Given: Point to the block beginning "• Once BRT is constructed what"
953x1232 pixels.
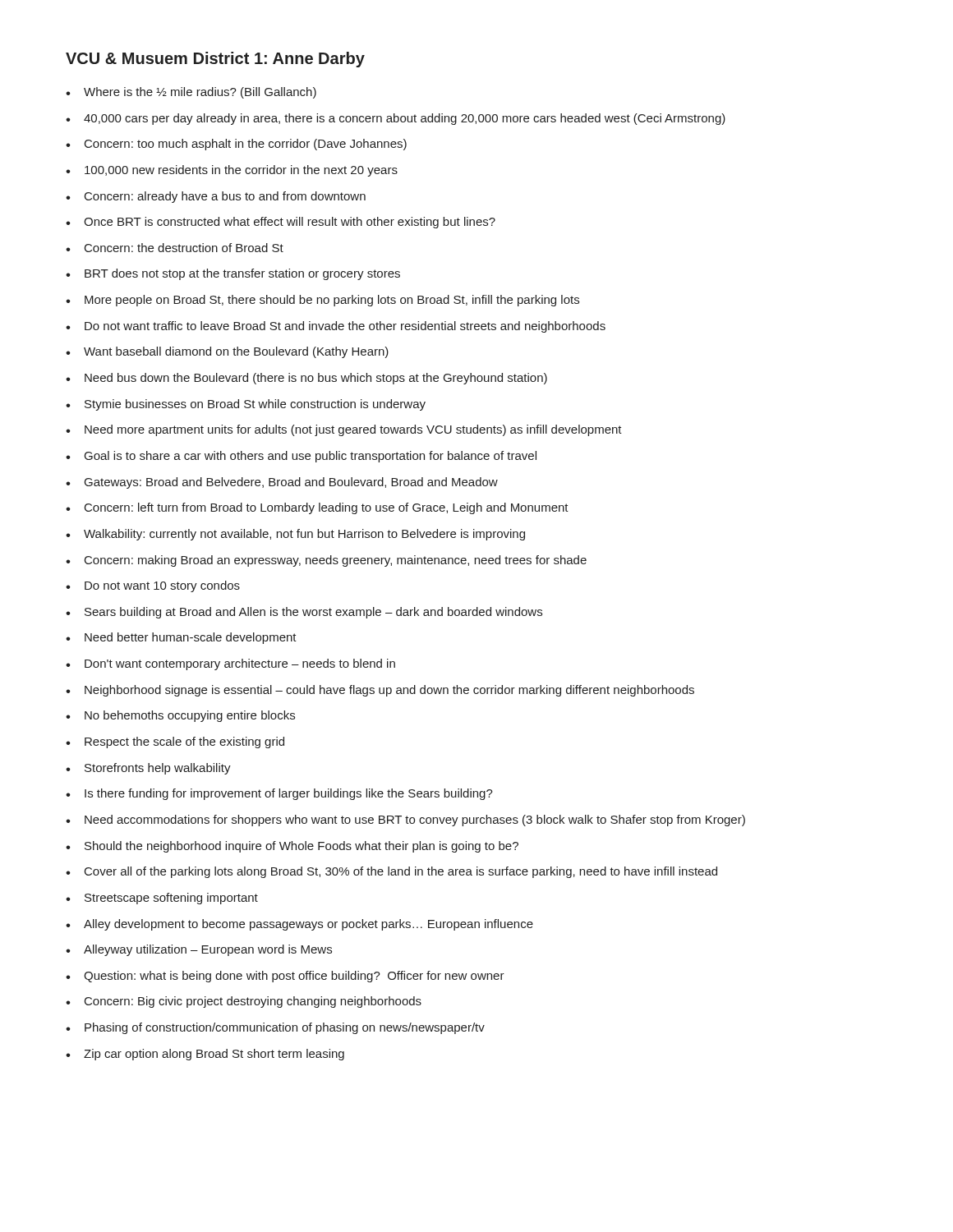Looking at the screenshot, I should (476, 223).
